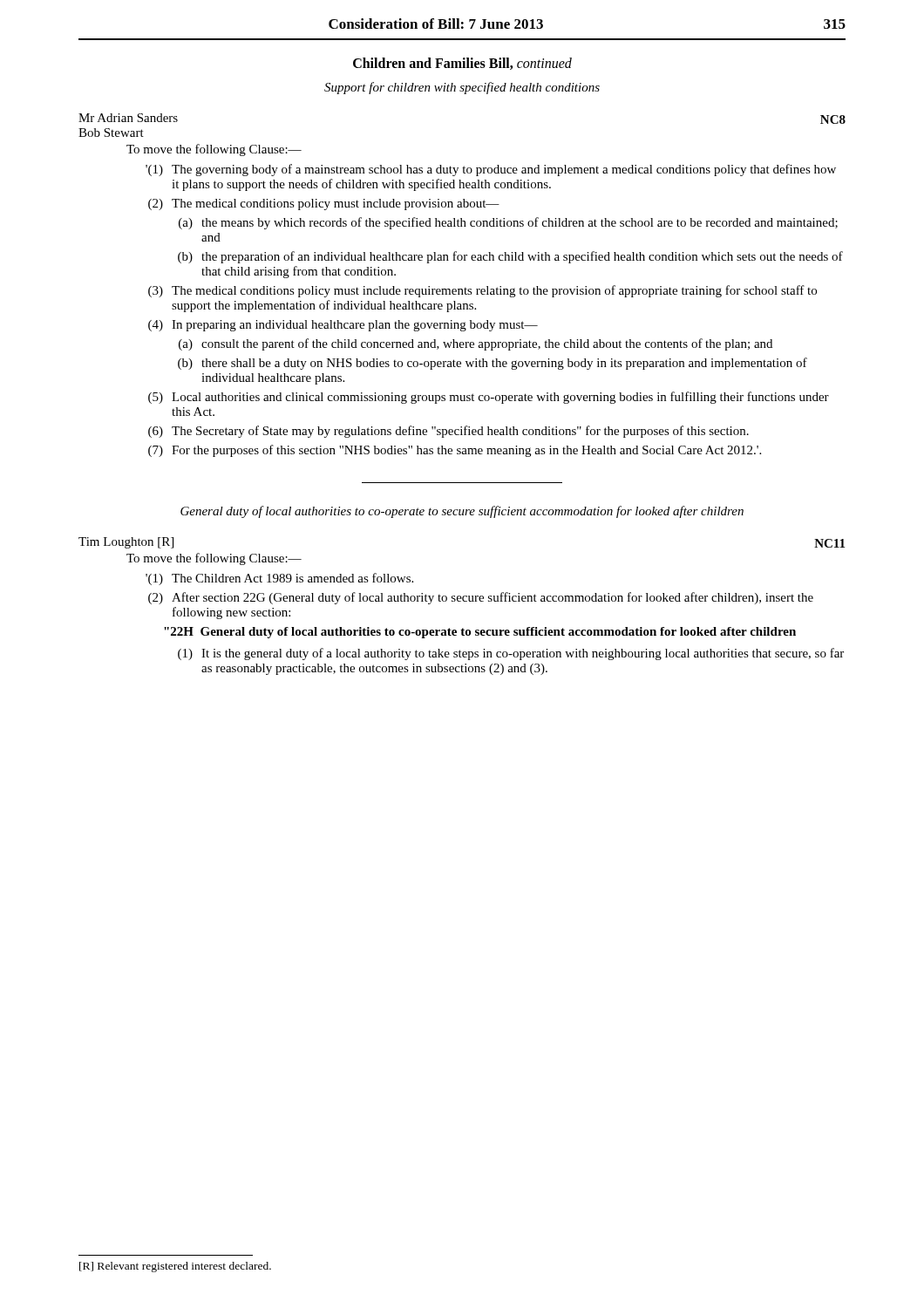The width and height of the screenshot is (924, 1308).
Task: Select the block starting "[R] Relevant registered interest declared."
Action: pyautogui.click(x=175, y=1267)
